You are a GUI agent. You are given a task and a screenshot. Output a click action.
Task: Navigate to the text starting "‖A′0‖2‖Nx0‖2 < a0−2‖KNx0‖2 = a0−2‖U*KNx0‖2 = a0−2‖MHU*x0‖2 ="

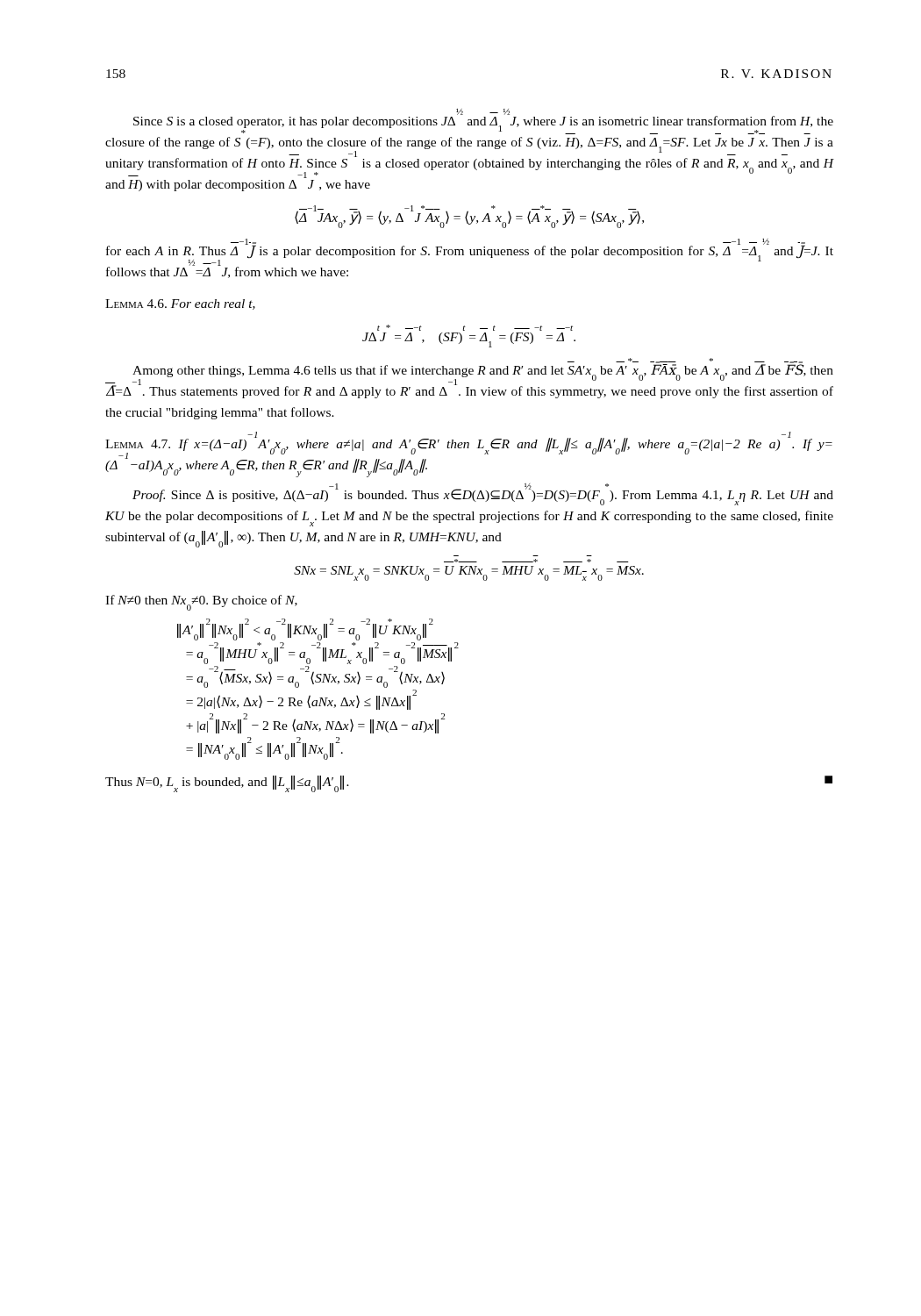(317, 689)
